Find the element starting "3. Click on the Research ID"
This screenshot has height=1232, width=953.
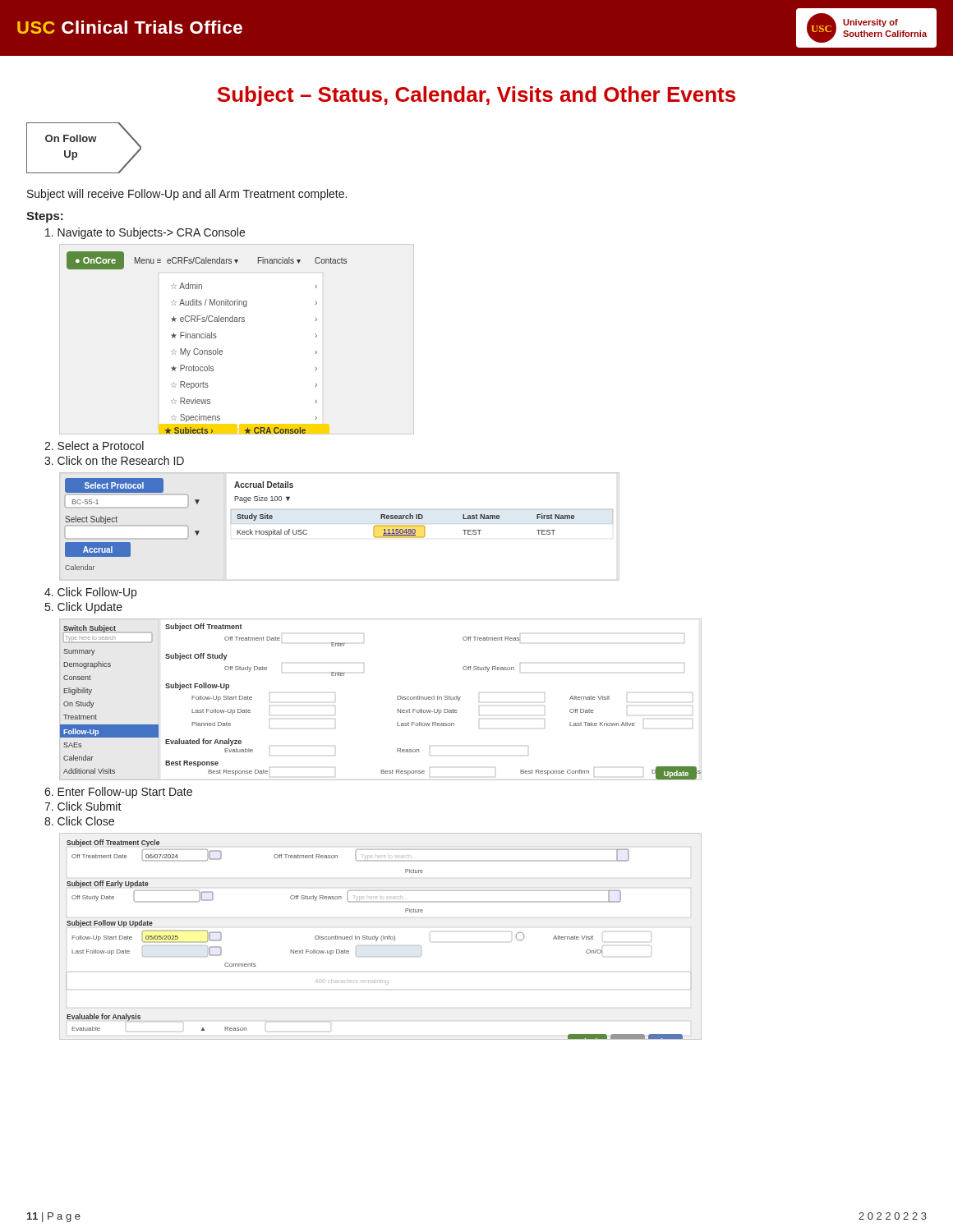pos(114,461)
